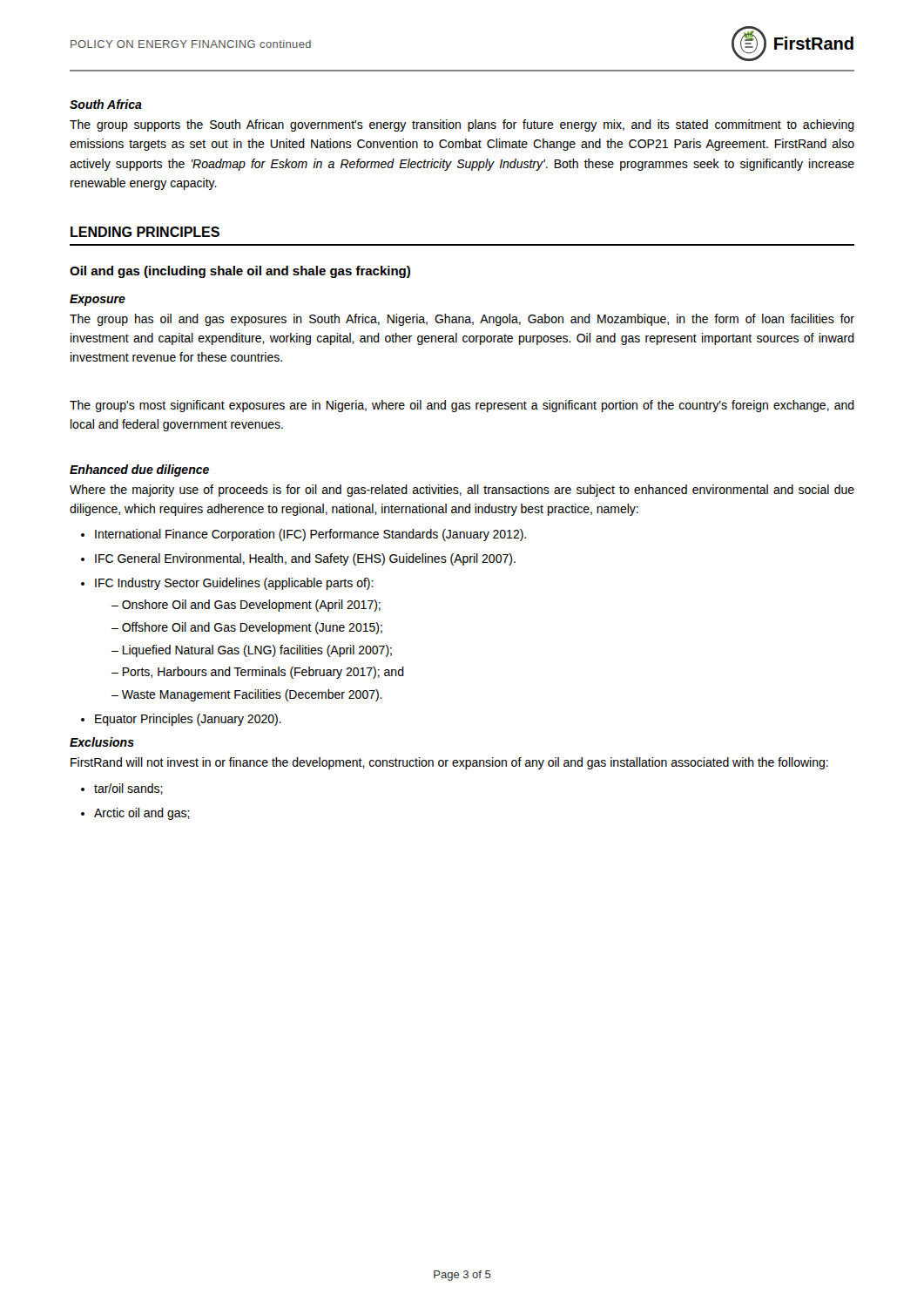Point to the passage starting "Enhanced due diligence"
This screenshot has width=924, height=1307.
coord(139,469)
